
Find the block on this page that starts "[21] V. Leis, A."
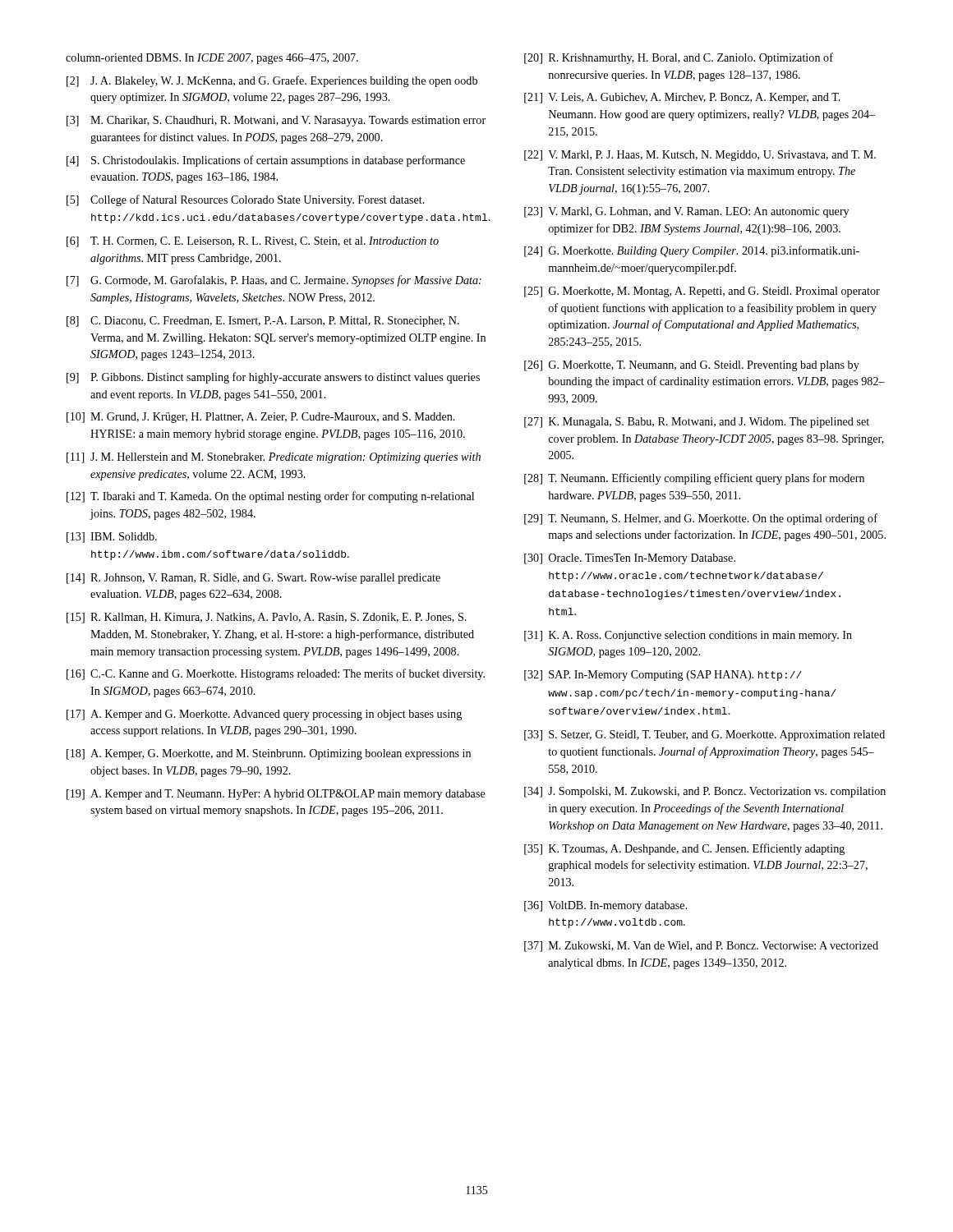click(705, 115)
